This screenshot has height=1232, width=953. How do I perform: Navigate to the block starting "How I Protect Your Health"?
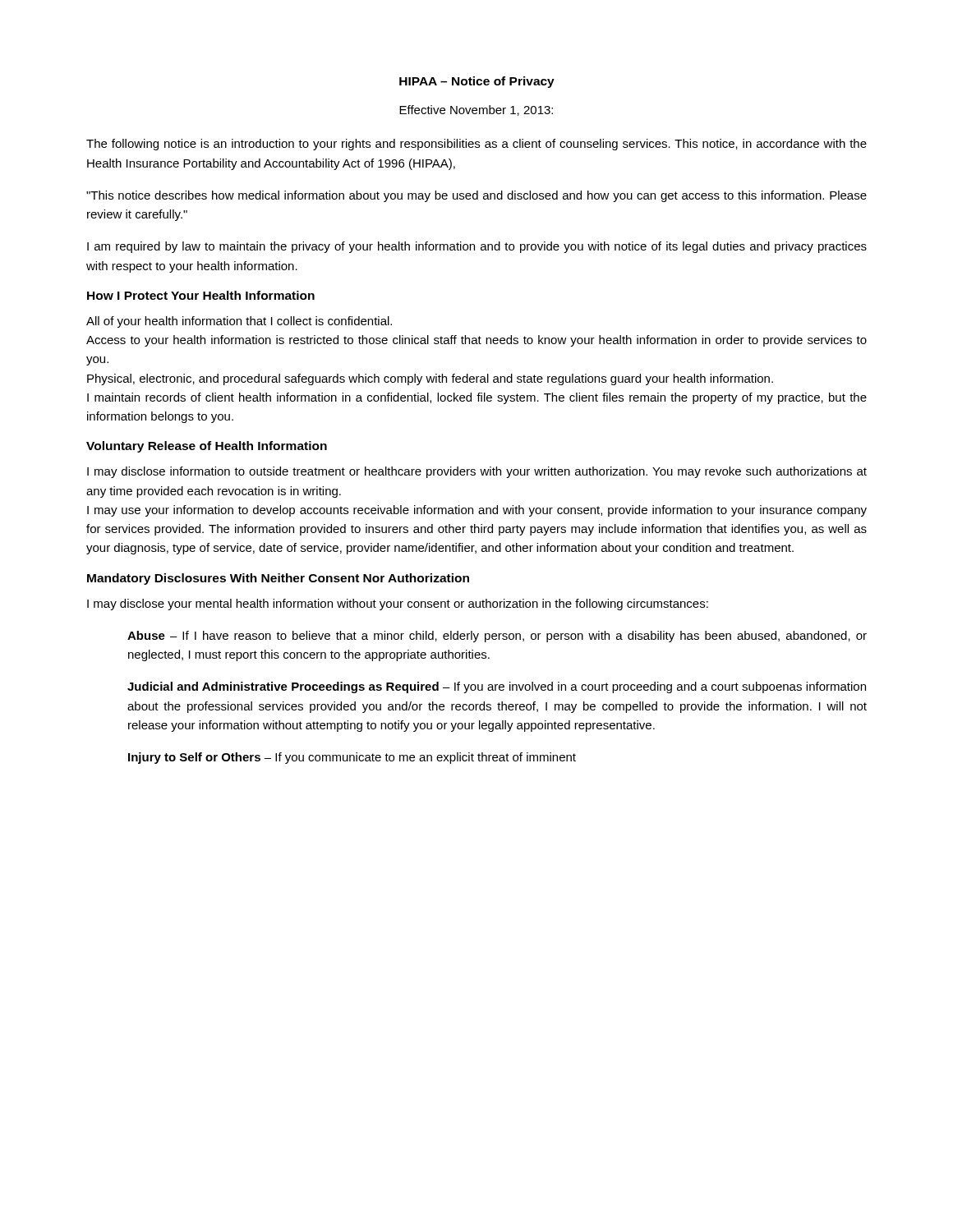click(201, 295)
